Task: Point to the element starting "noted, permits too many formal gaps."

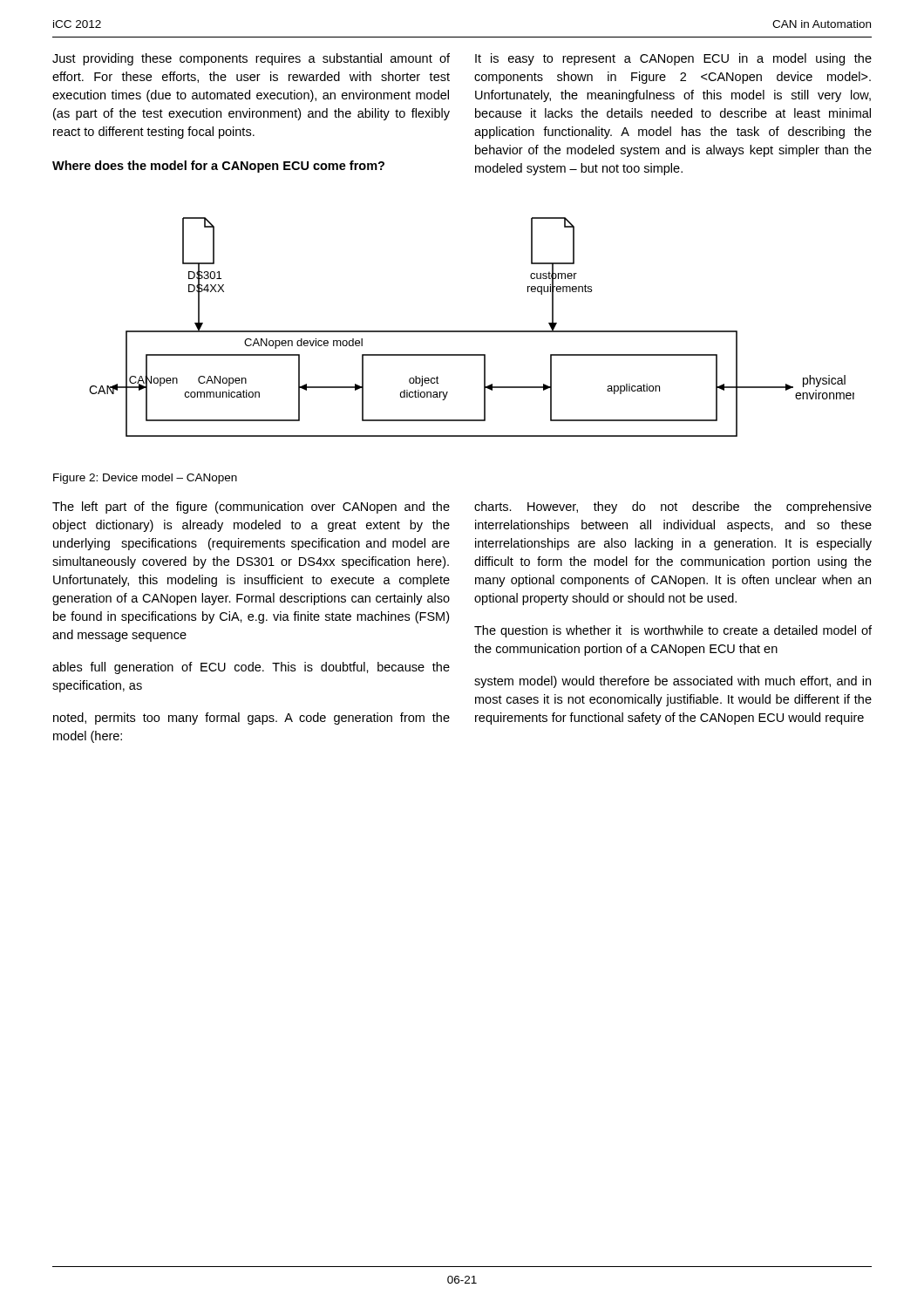Action: [251, 728]
